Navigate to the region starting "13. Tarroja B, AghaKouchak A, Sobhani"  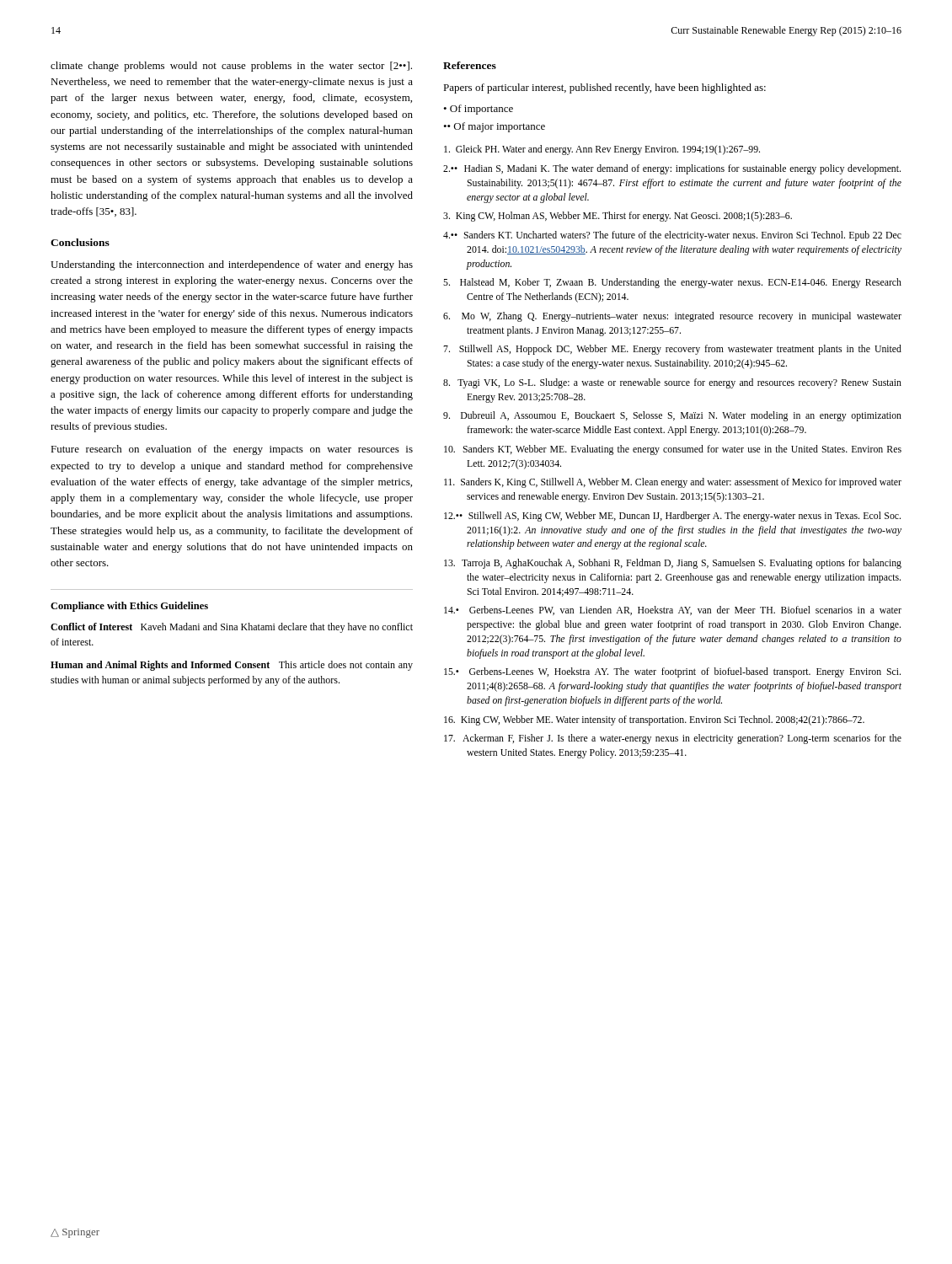[672, 577]
